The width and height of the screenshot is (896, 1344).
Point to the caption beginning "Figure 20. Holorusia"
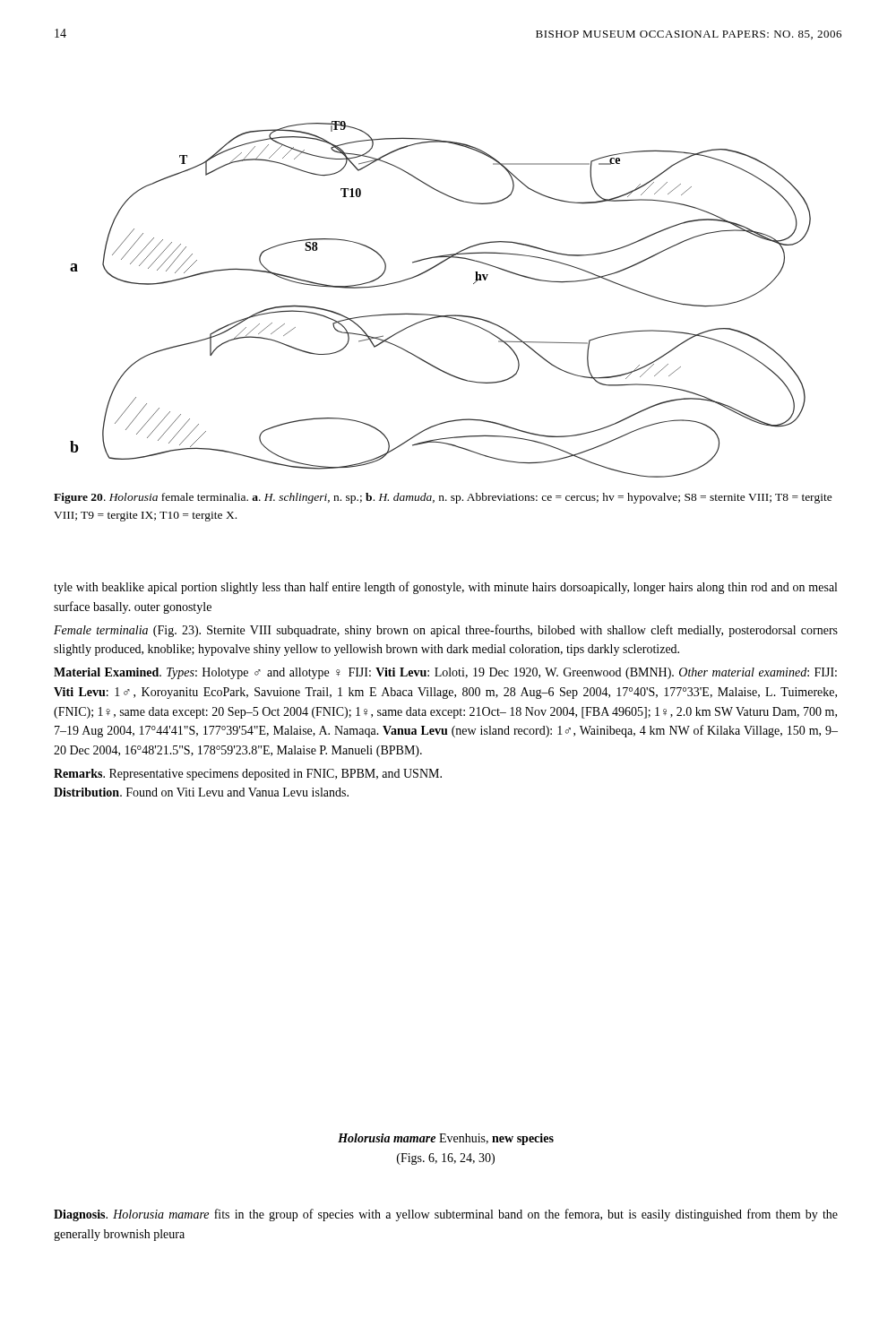[443, 506]
